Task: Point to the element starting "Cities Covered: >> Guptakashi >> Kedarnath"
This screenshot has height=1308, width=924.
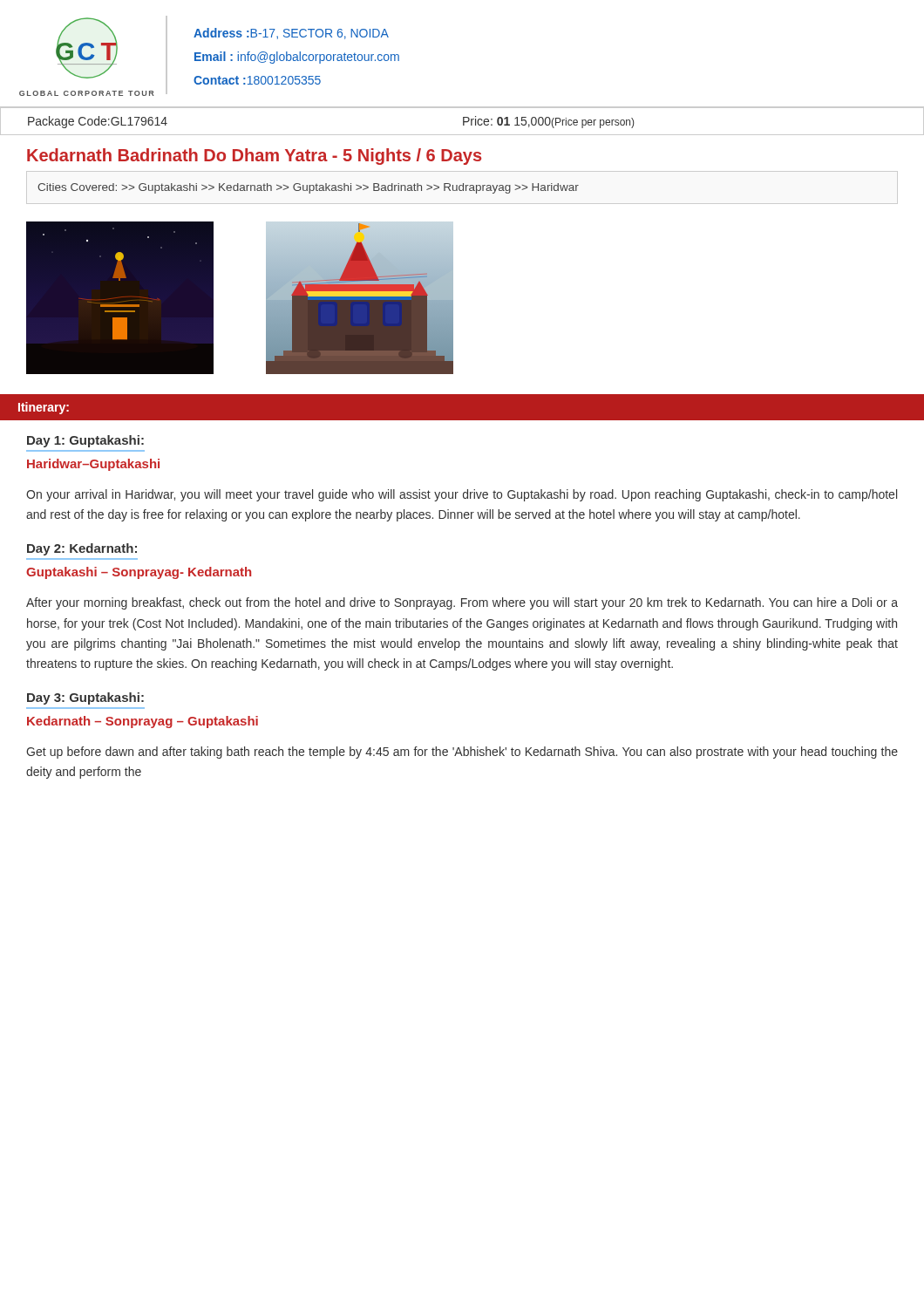Action: 462,188
